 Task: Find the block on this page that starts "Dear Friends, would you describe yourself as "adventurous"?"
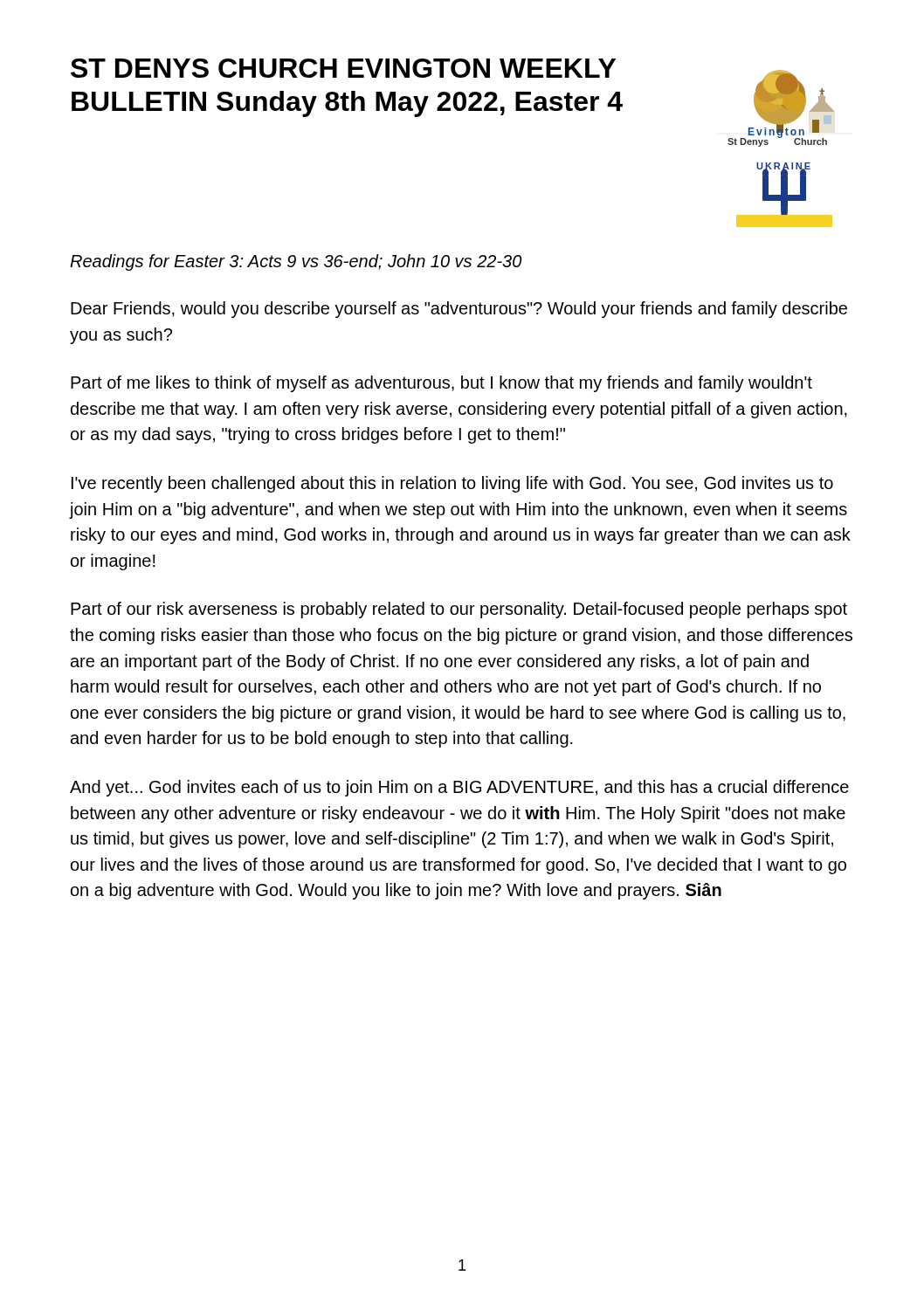(x=459, y=321)
